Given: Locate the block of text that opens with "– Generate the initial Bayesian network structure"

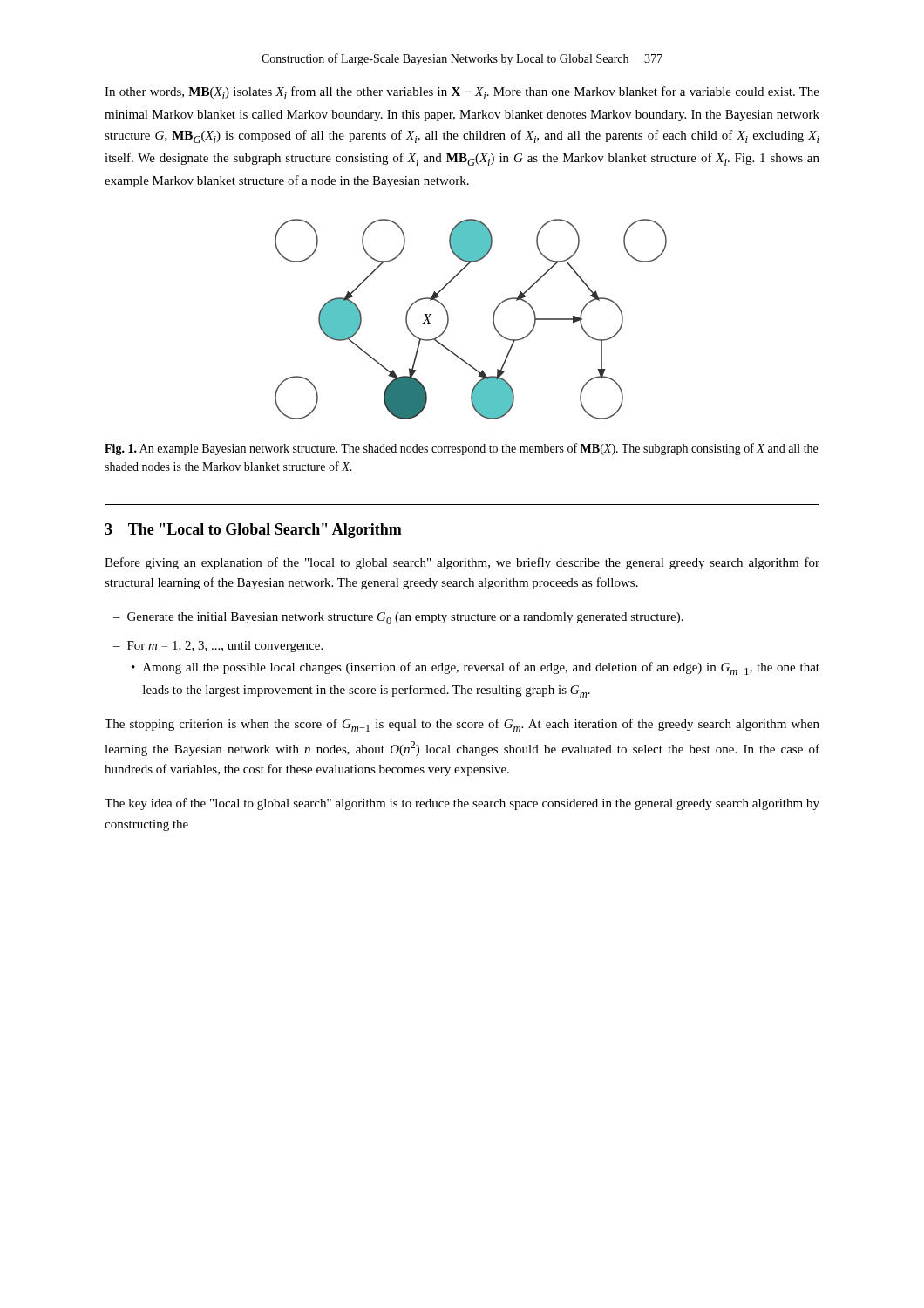Looking at the screenshot, I should (x=399, y=619).
